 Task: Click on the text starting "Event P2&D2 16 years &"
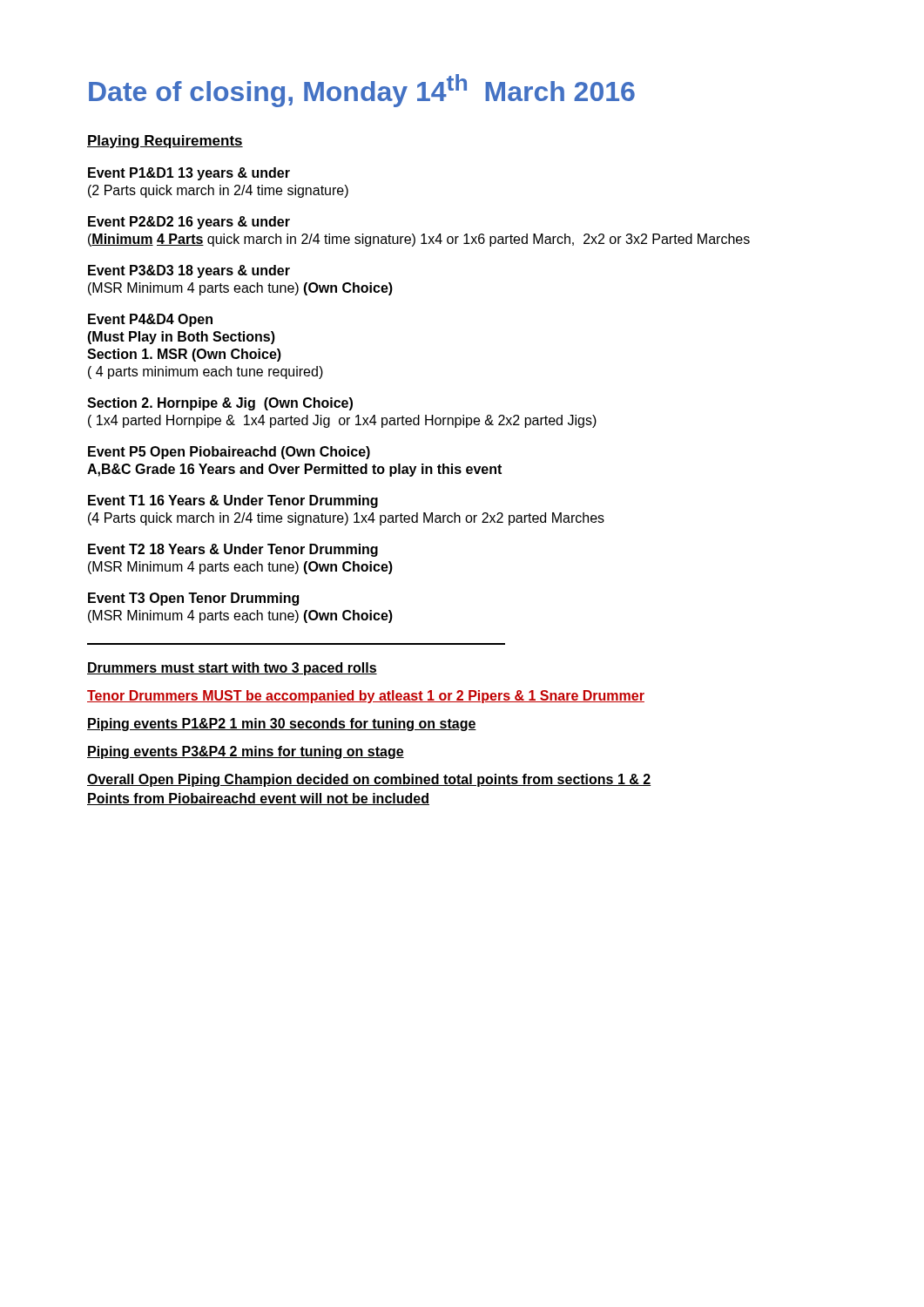click(462, 231)
